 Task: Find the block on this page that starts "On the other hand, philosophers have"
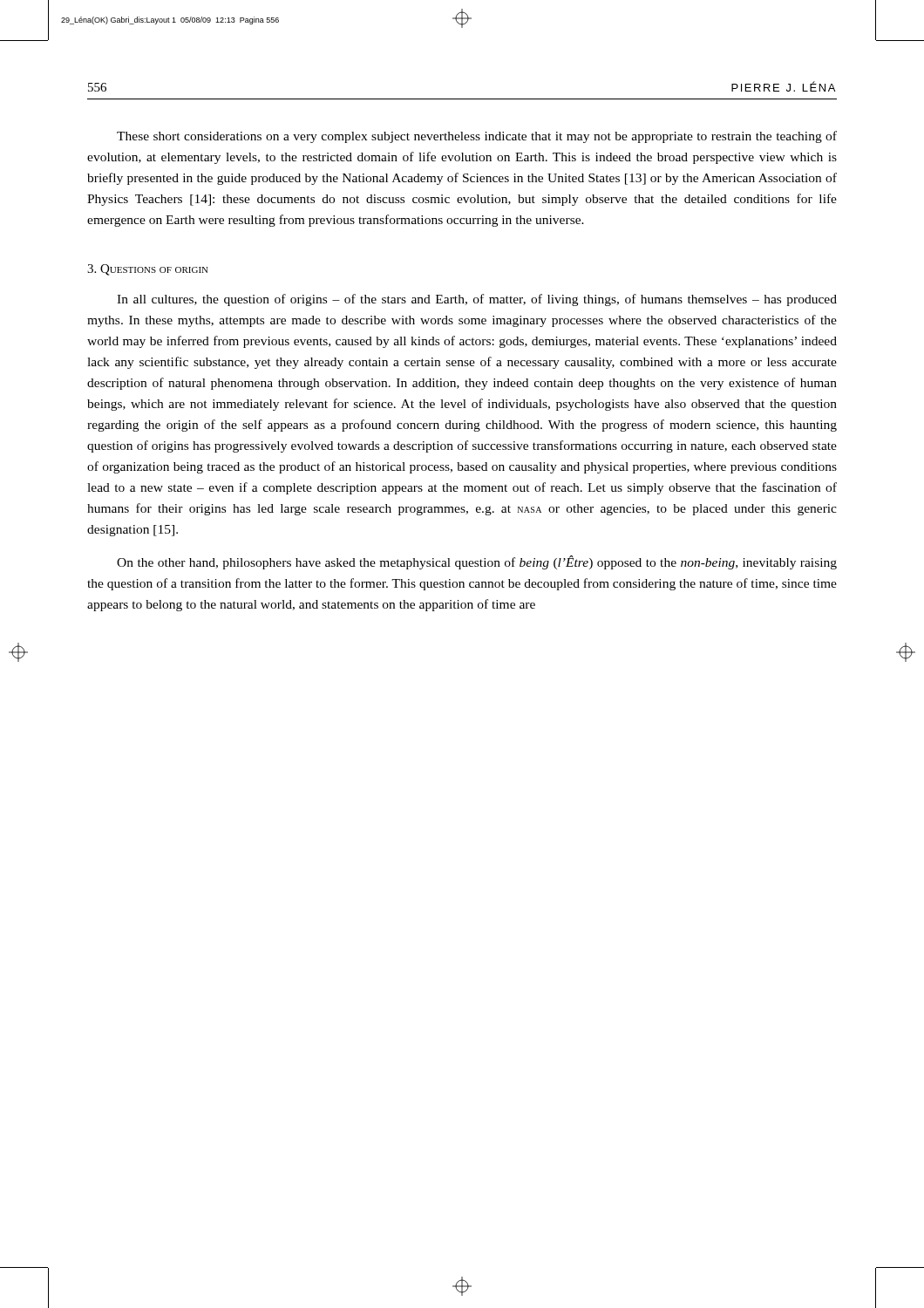(462, 584)
